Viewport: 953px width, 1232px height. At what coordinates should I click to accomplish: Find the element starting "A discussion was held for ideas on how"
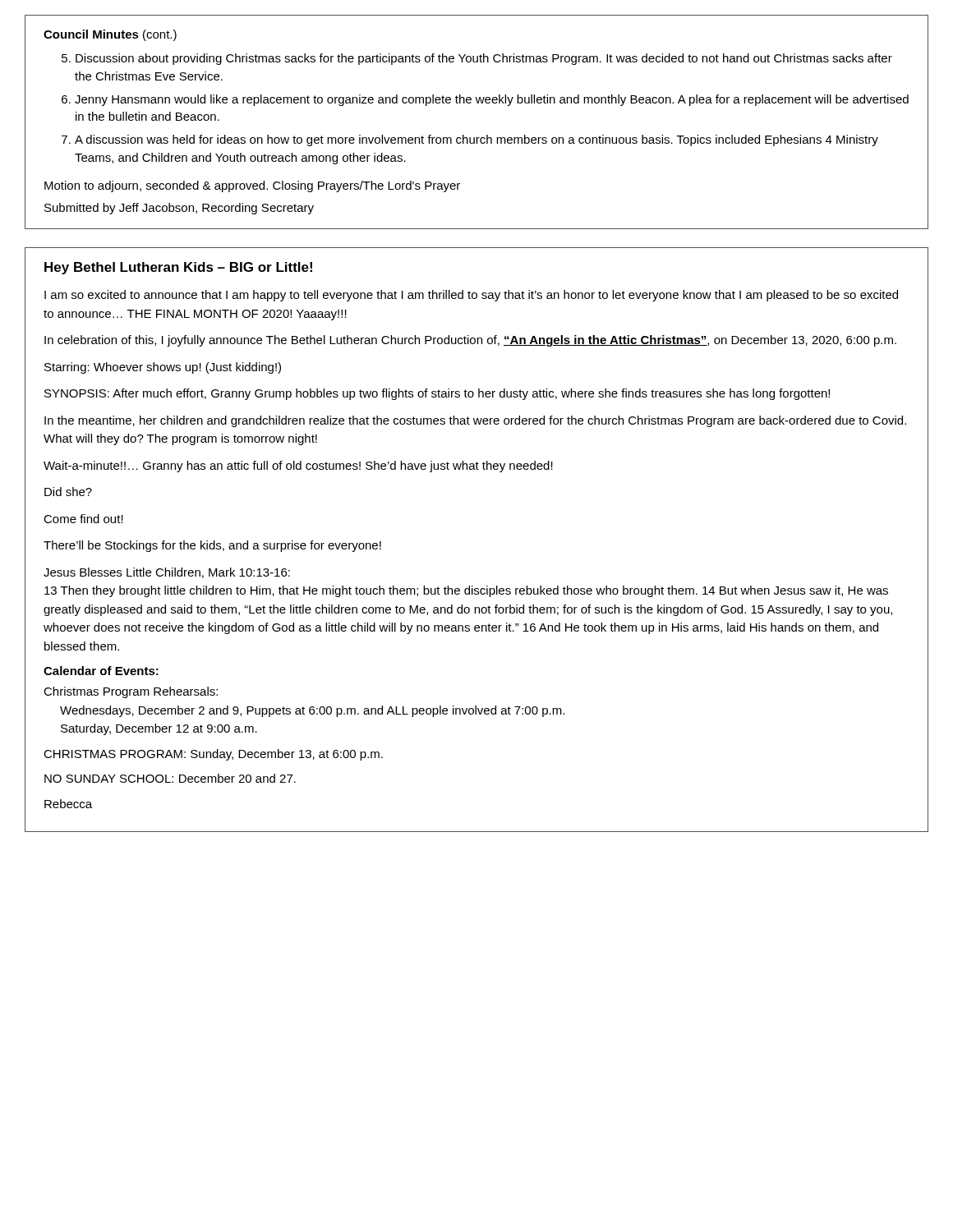(476, 148)
